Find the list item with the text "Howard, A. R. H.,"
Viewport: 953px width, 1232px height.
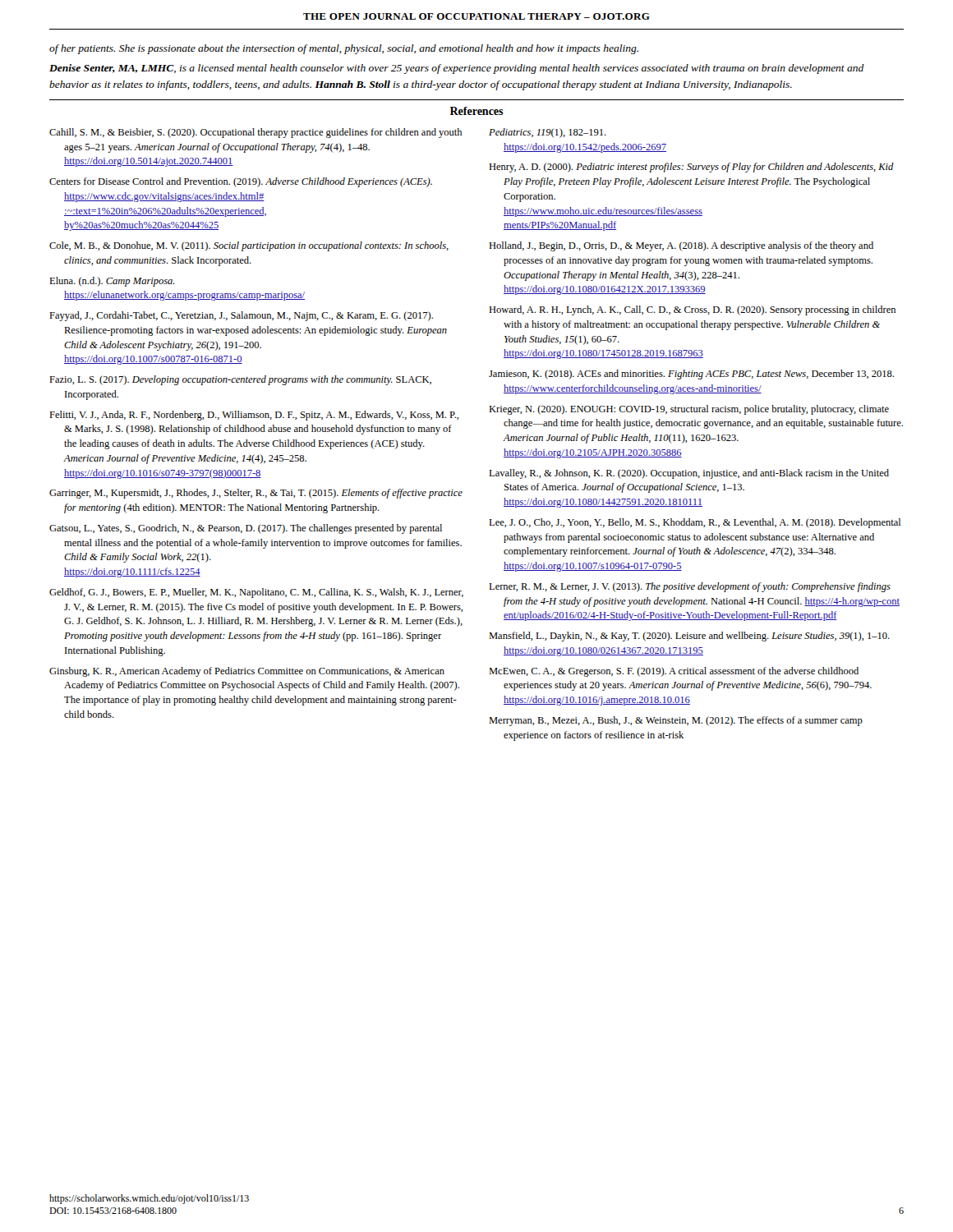692,332
